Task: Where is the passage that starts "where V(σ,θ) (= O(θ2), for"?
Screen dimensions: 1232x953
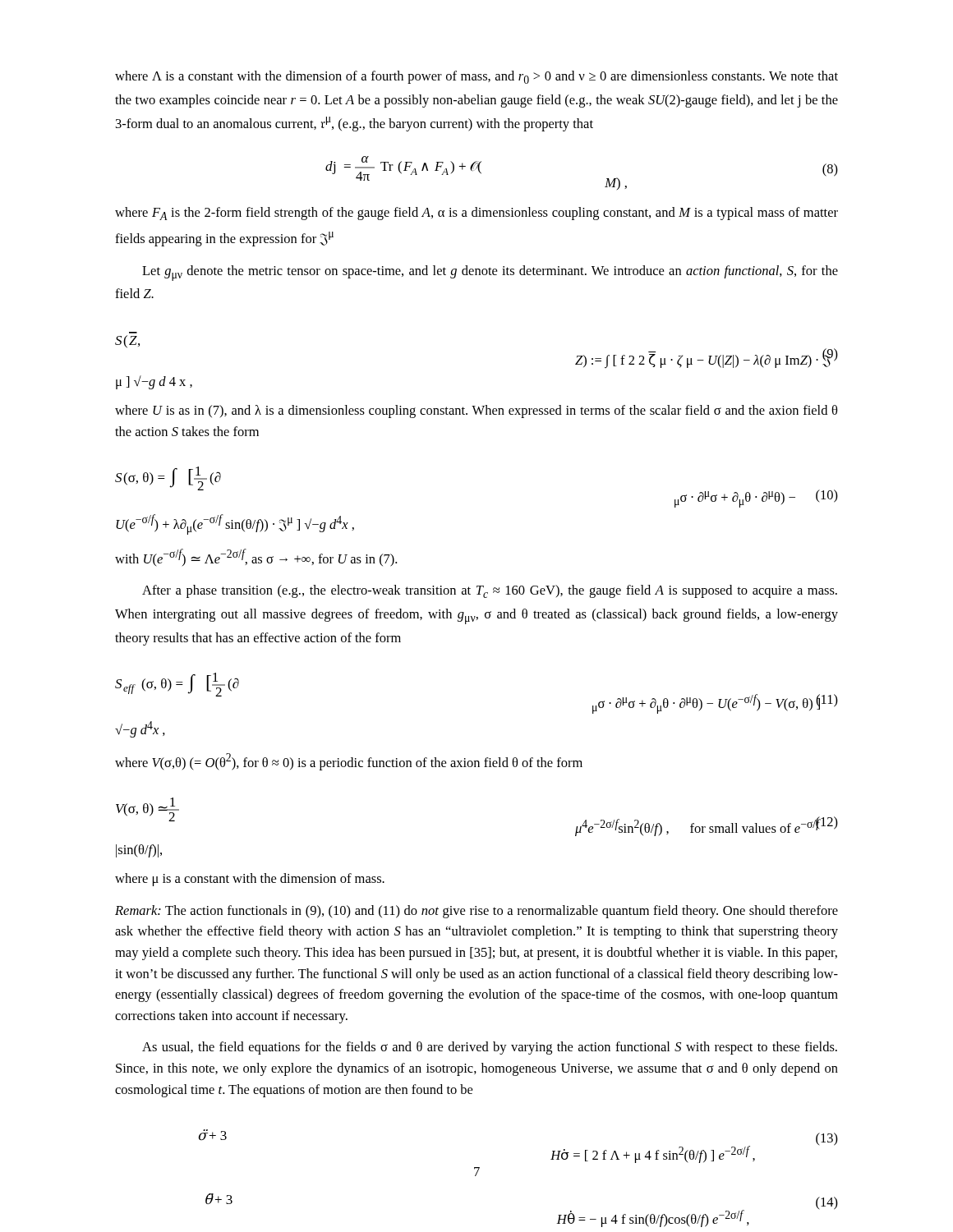Action: pyautogui.click(x=476, y=761)
